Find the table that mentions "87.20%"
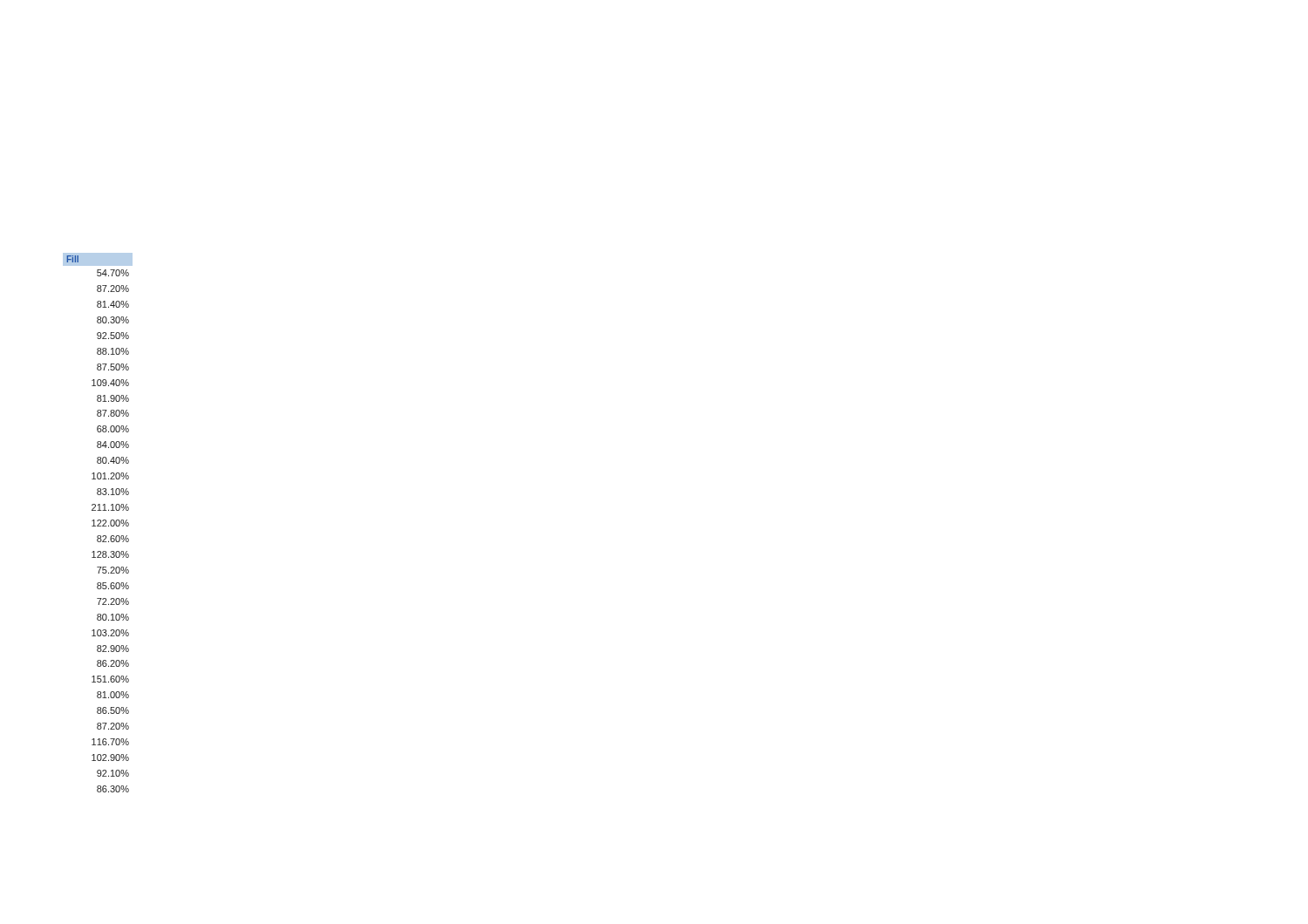The height and width of the screenshot is (924, 1308). pyautogui.click(x=98, y=525)
